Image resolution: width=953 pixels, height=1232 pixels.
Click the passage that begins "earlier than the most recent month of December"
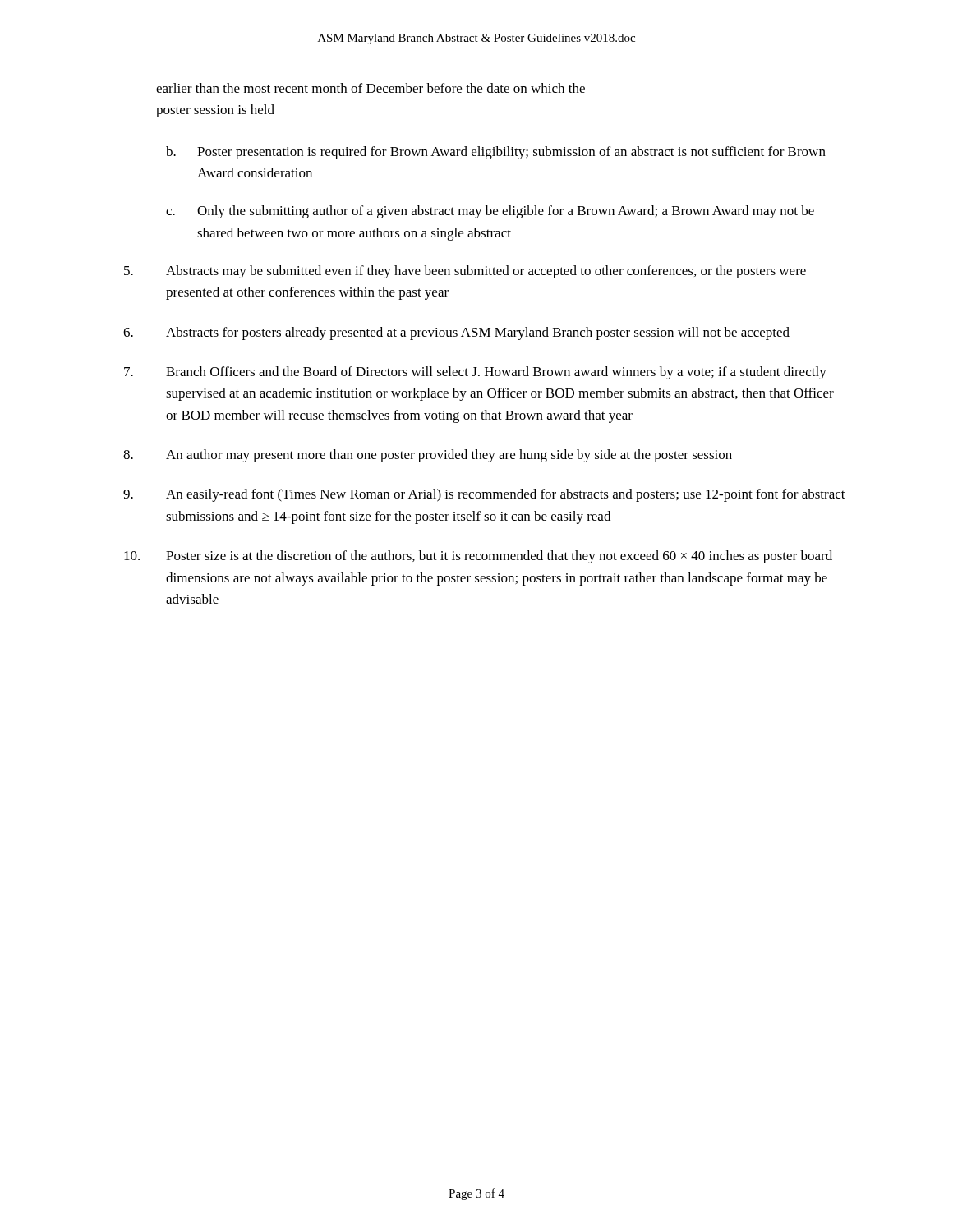pyautogui.click(x=371, y=99)
